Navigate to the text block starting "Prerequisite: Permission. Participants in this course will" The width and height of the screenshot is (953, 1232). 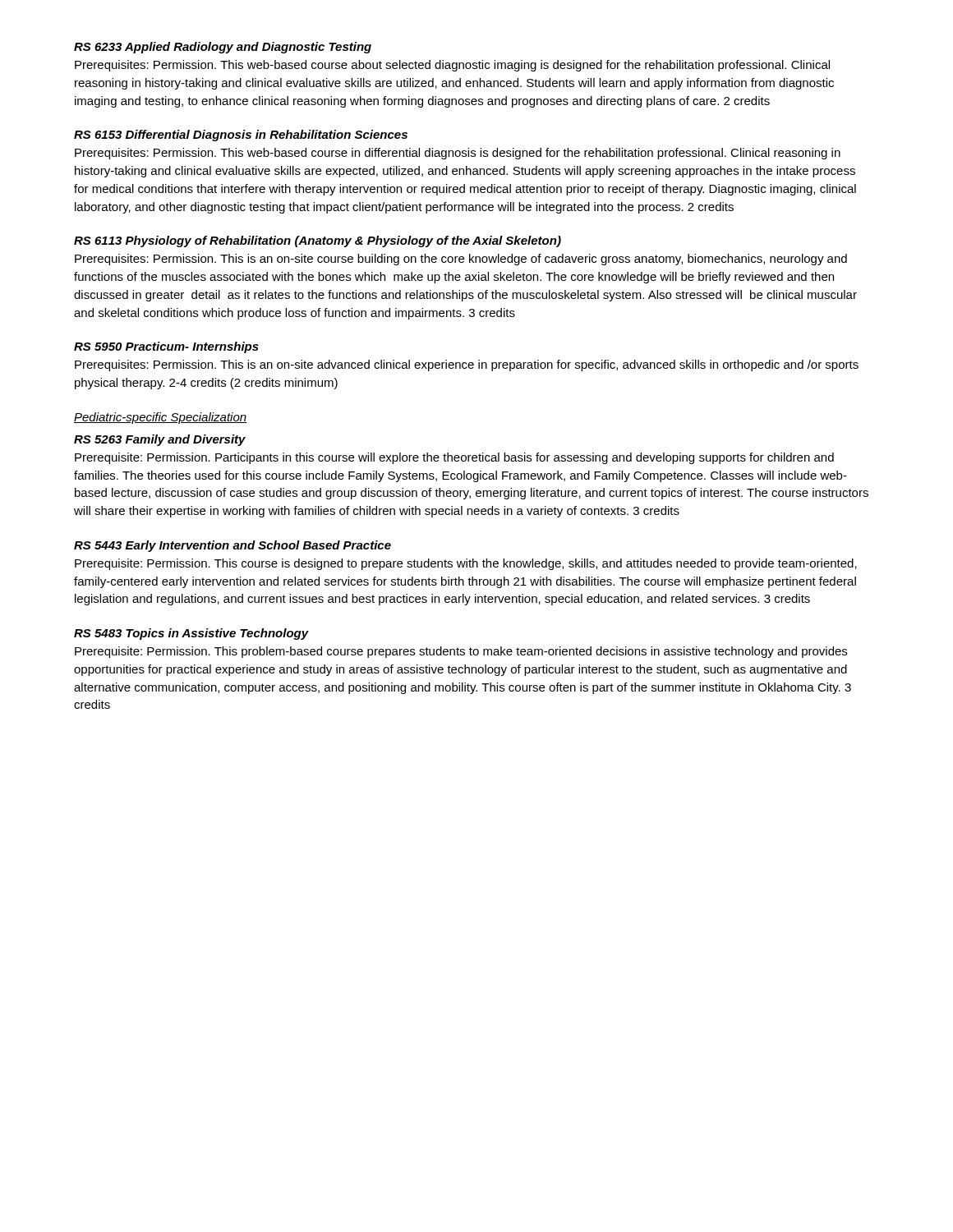click(471, 484)
